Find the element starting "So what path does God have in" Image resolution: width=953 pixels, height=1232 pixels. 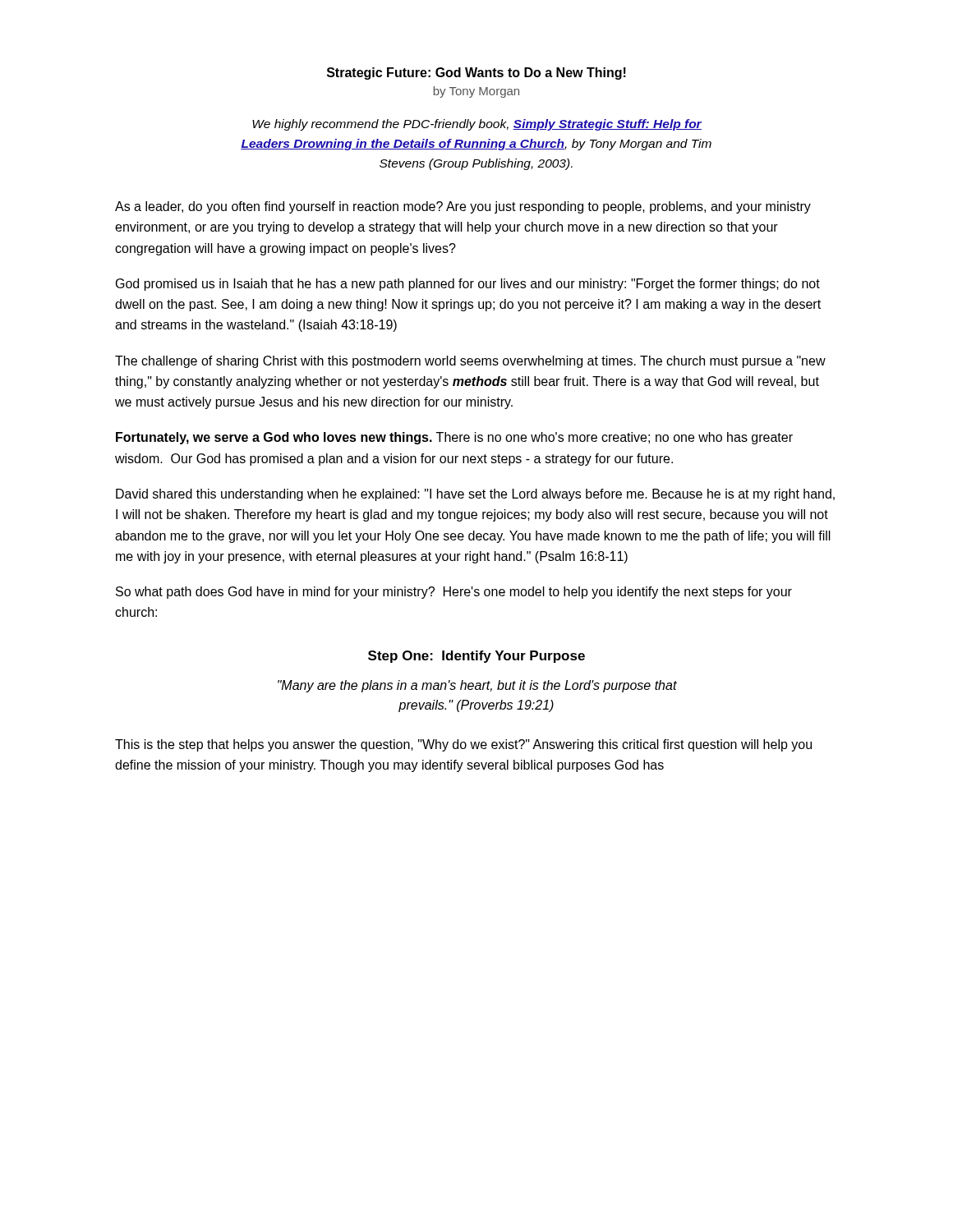click(453, 602)
